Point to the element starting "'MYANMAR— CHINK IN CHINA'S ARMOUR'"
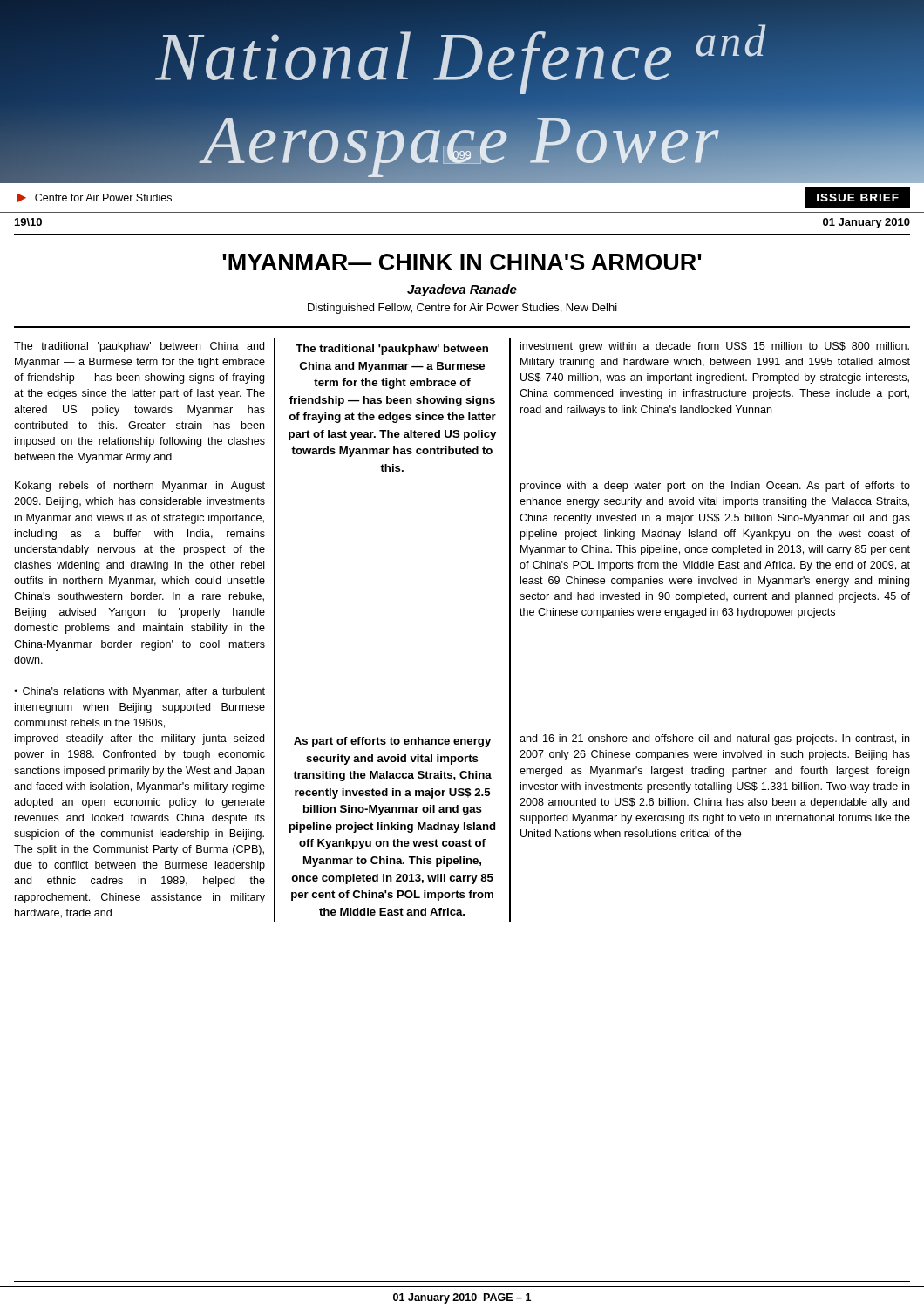Image resolution: width=924 pixels, height=1308 pixels. click(x=462, y=263)
